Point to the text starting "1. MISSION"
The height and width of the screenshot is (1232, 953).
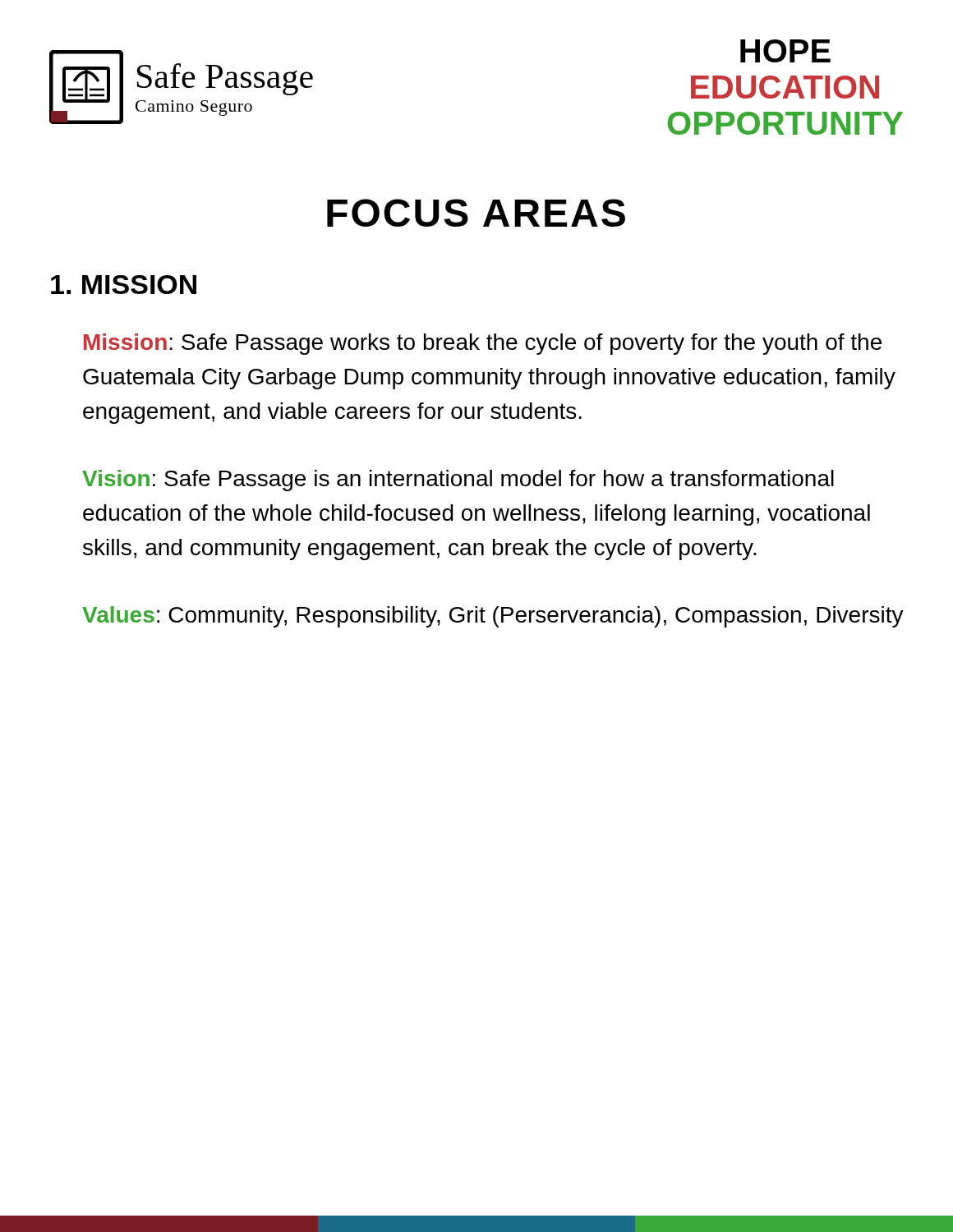pos(124,284)
